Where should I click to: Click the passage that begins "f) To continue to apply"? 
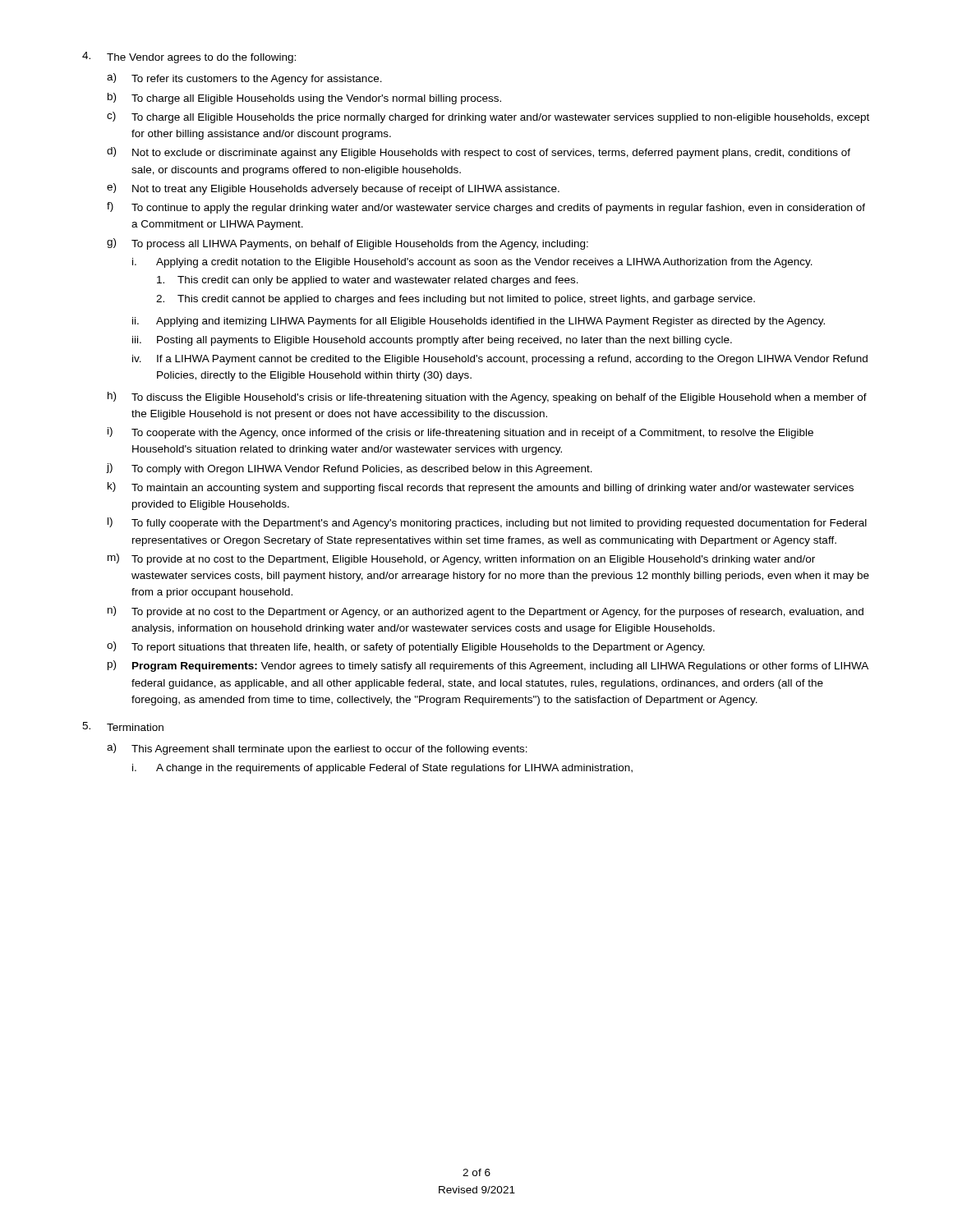click(489, 216)
